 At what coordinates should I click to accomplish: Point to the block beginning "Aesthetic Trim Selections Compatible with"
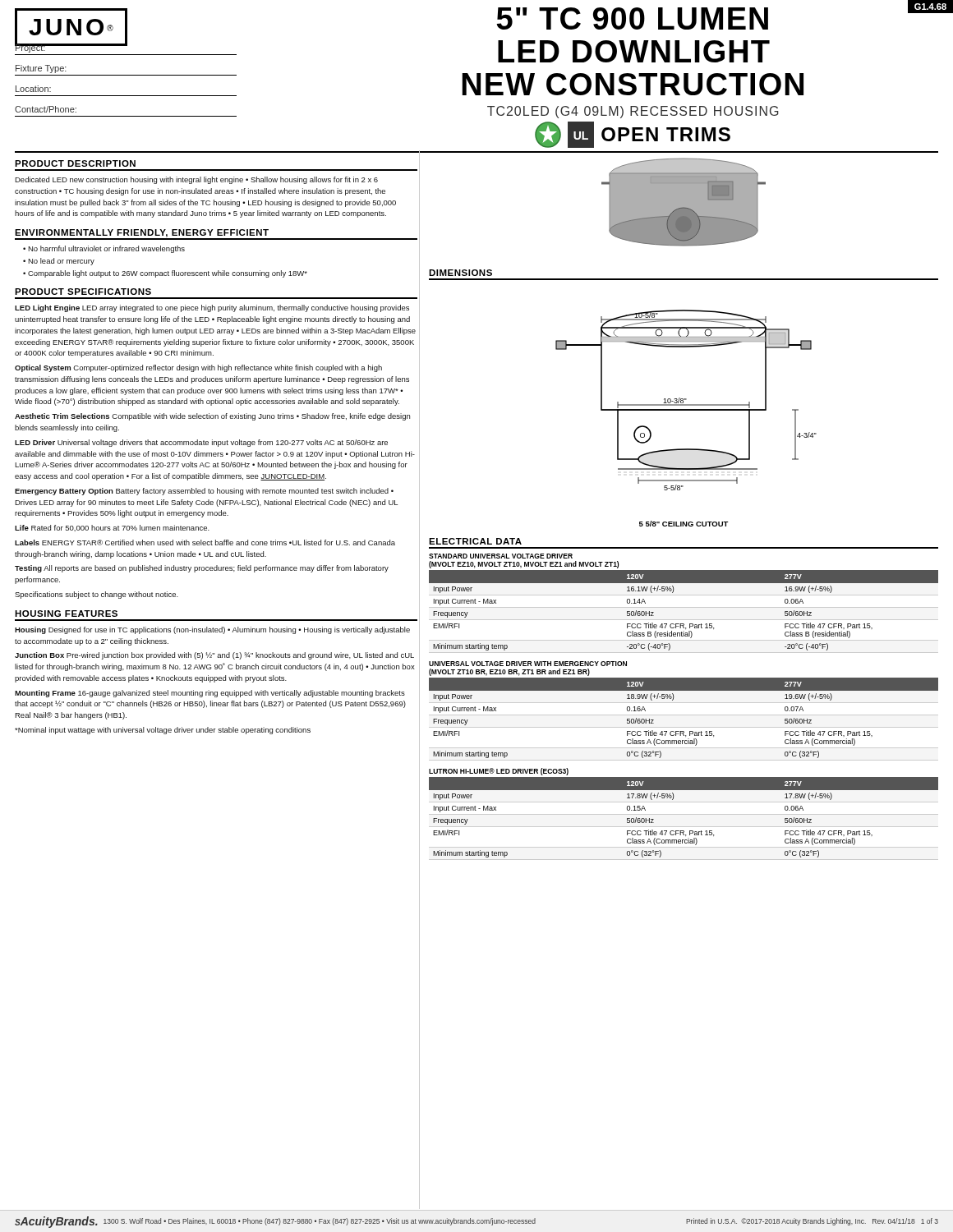213,422
